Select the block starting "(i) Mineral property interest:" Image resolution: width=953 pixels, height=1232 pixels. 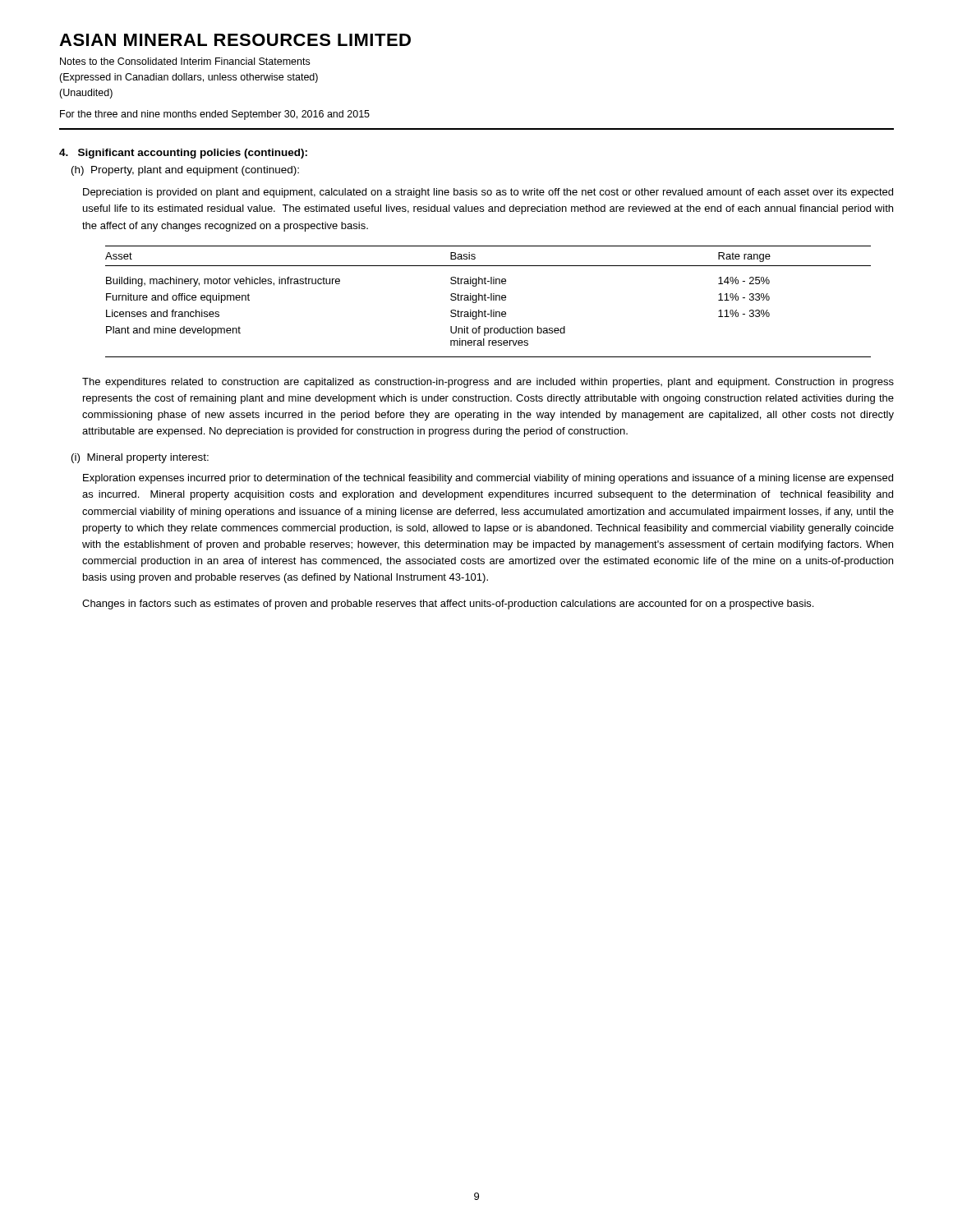tap(140, 457)
